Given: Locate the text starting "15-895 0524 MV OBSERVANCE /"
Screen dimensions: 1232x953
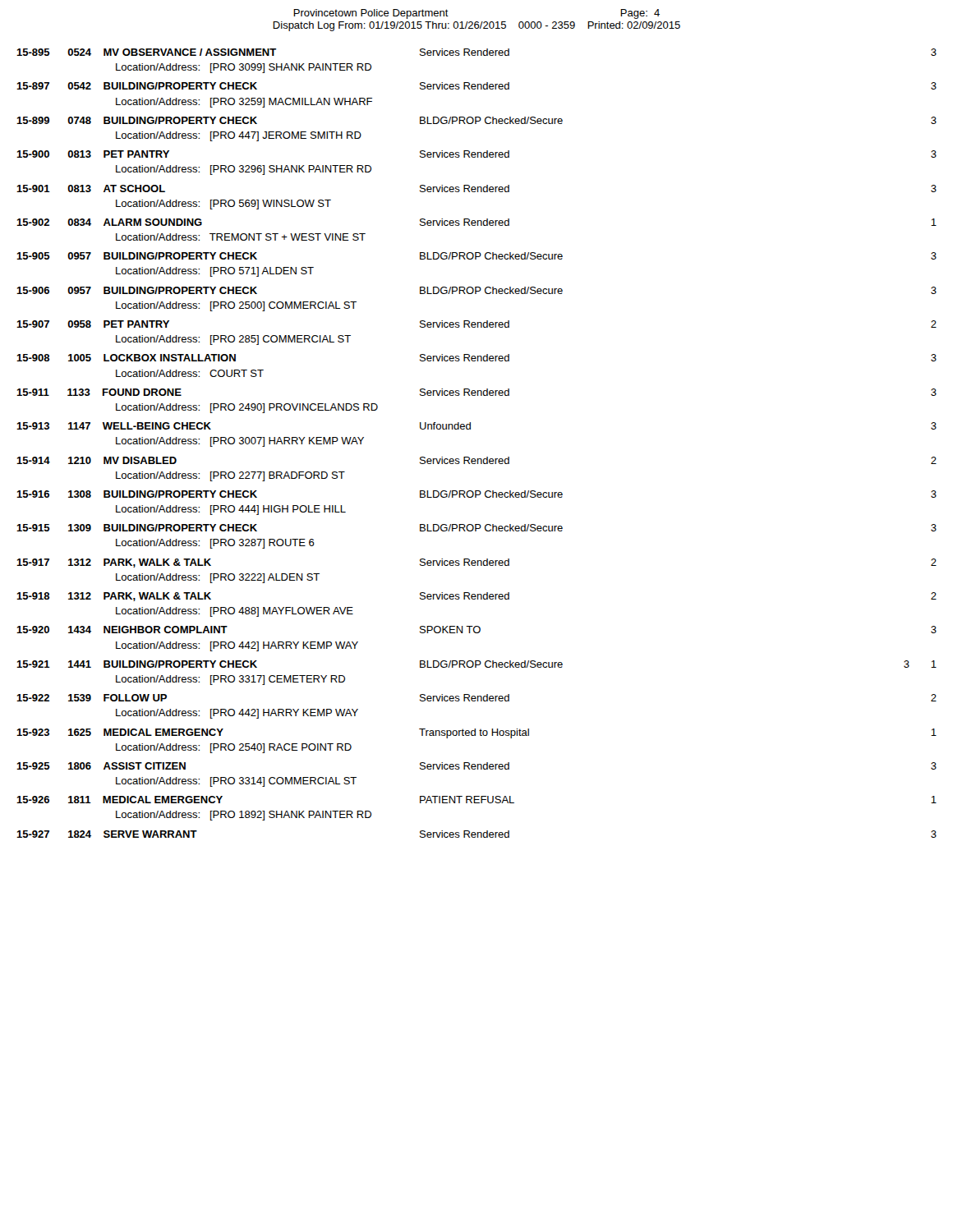Looking at the screenshot, I should click(476, 60).
